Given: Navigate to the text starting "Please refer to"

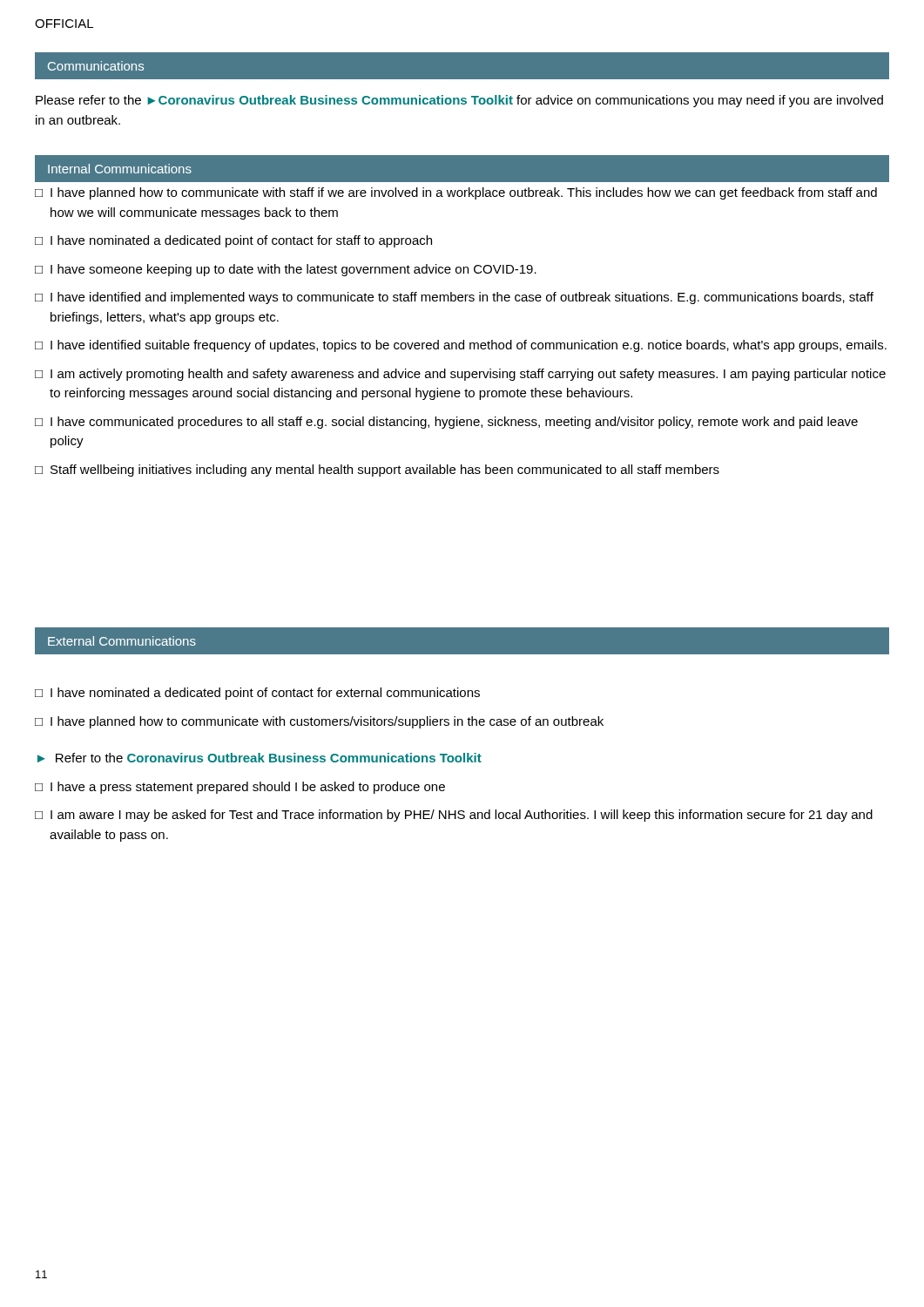Looking at the screenshot, I should [459, 110].
